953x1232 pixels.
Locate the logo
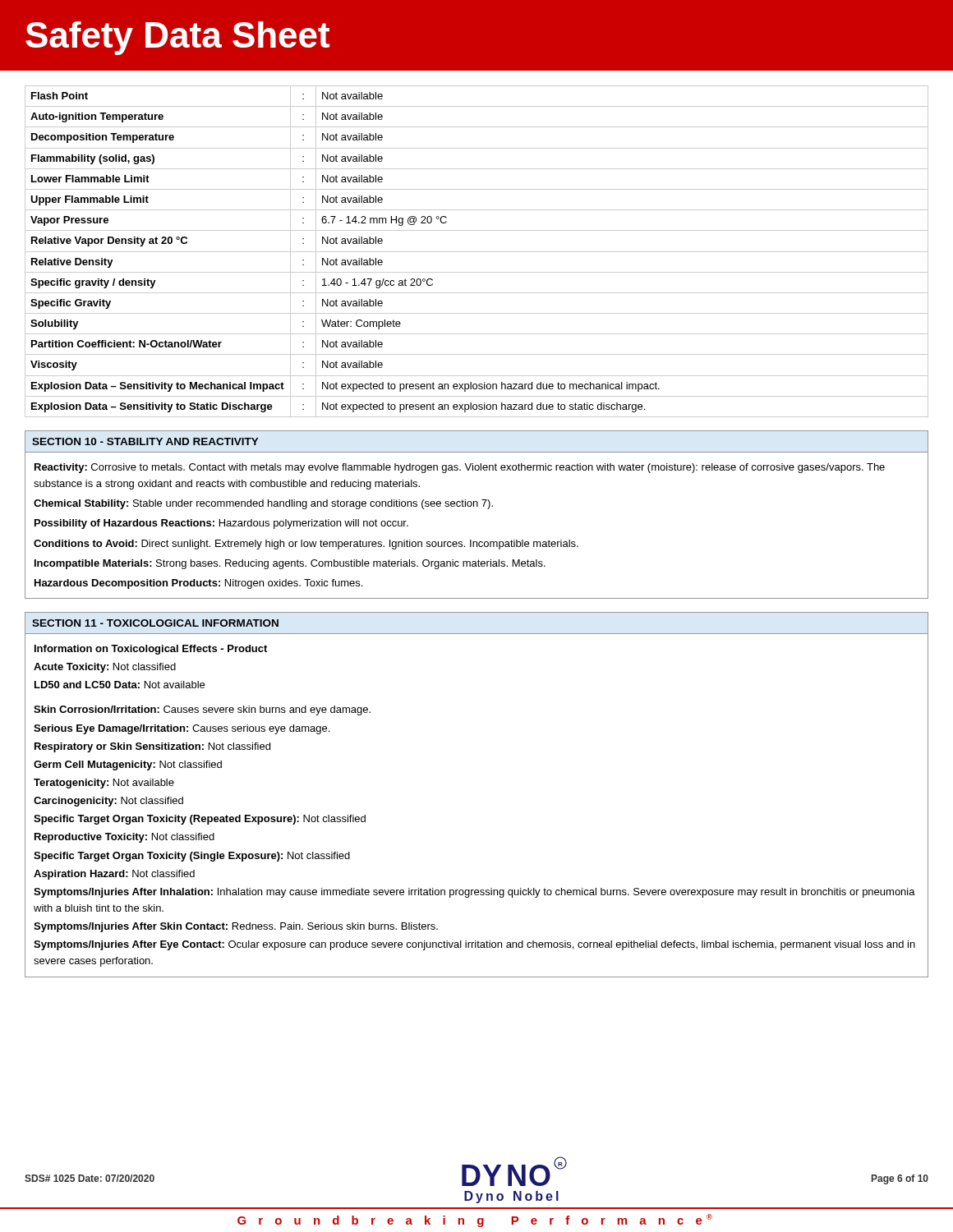pos(513,1179)
